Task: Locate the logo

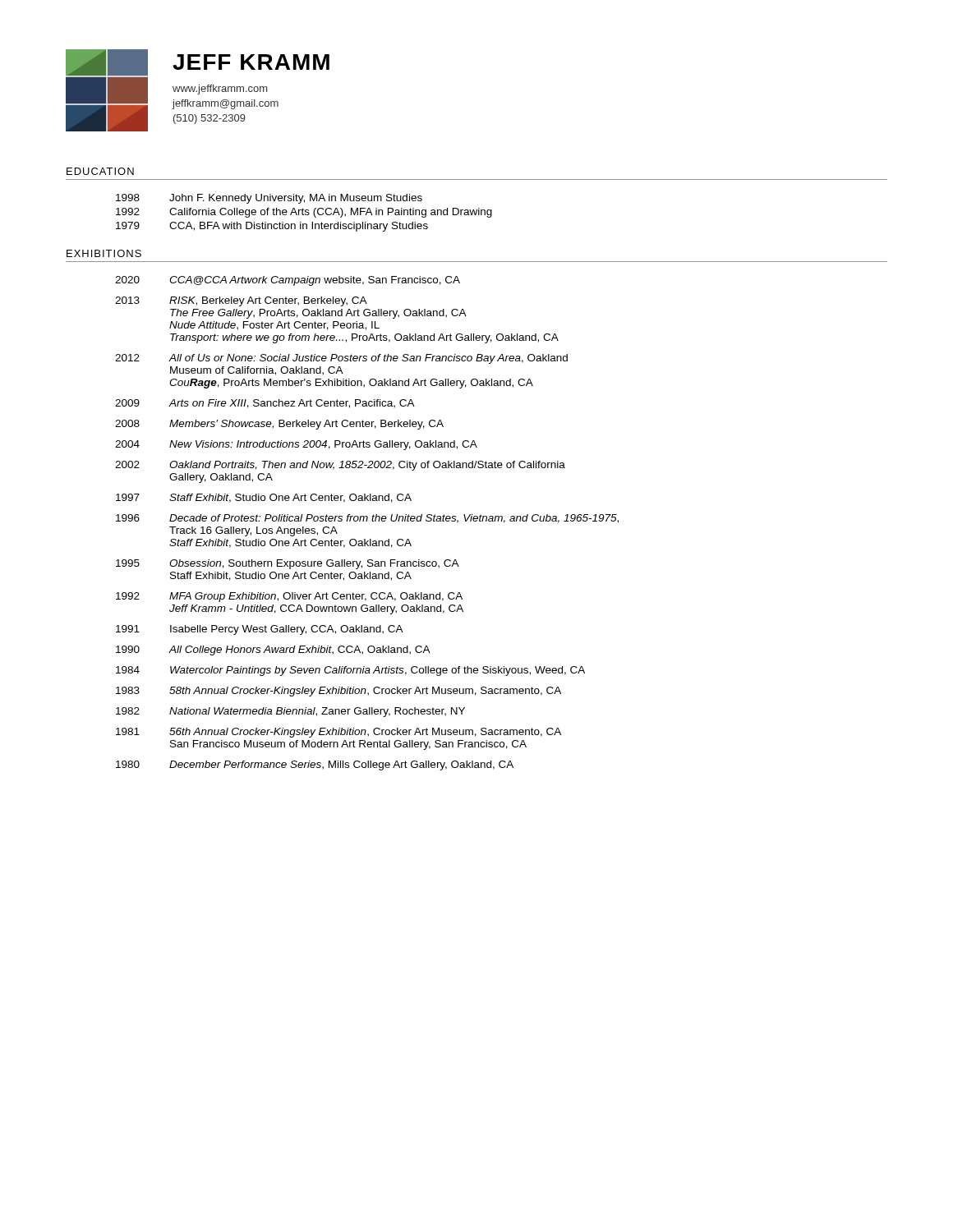Action: pyautogui.click(x=107, y=90)
